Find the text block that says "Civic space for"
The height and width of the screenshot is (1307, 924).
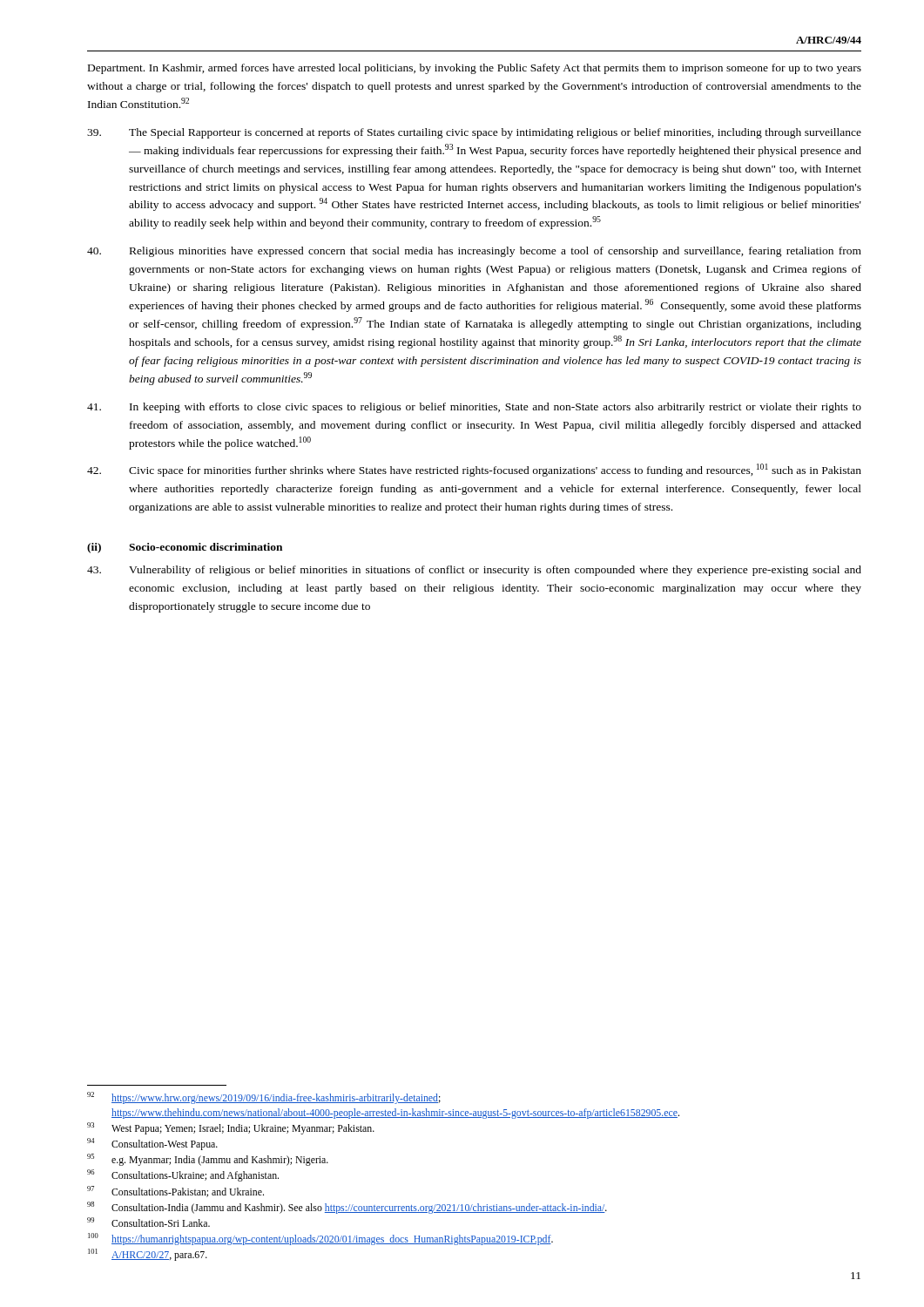coord(474,490)
